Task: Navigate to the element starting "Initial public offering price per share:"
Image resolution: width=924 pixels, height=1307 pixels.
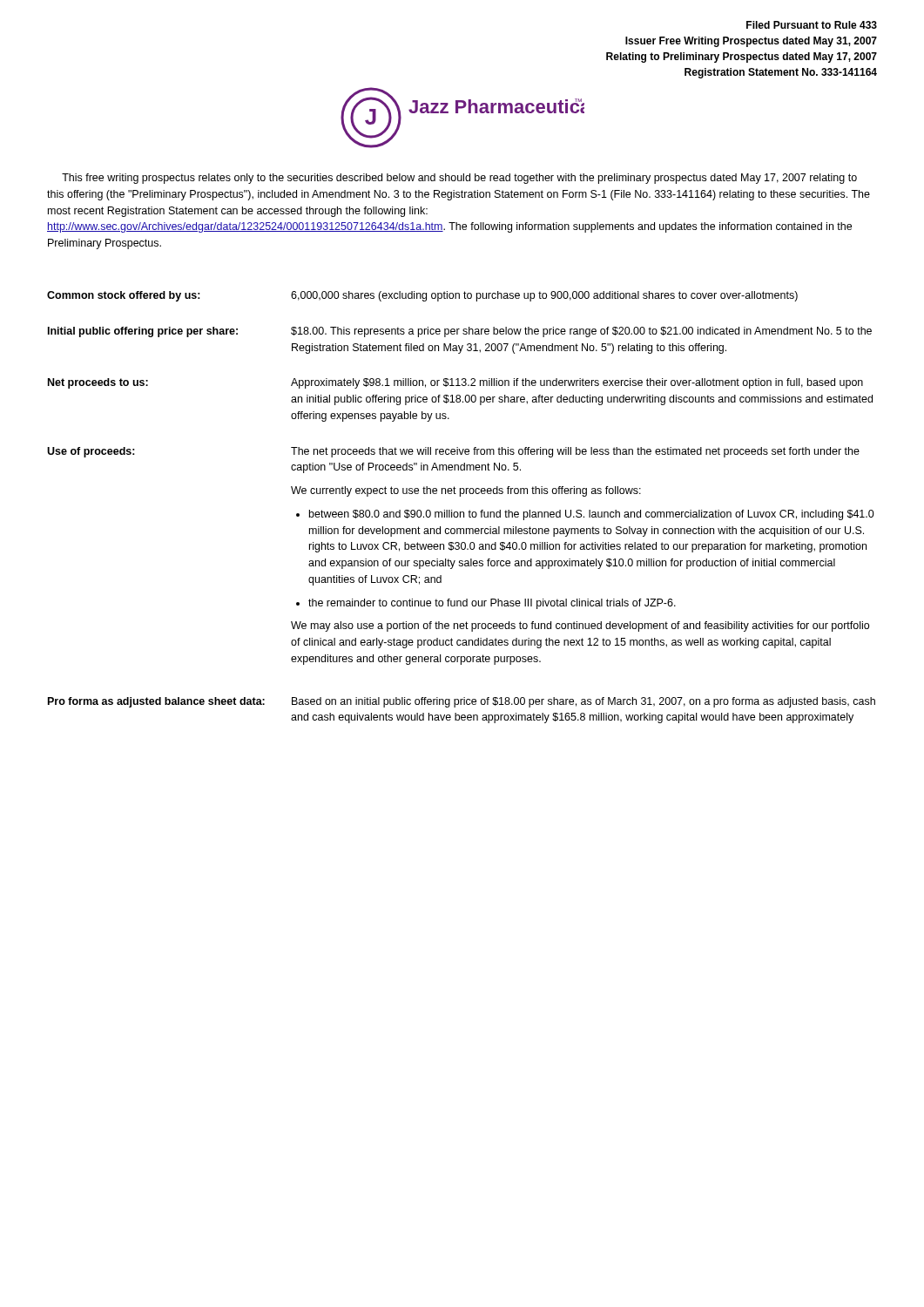Action: 143,331
